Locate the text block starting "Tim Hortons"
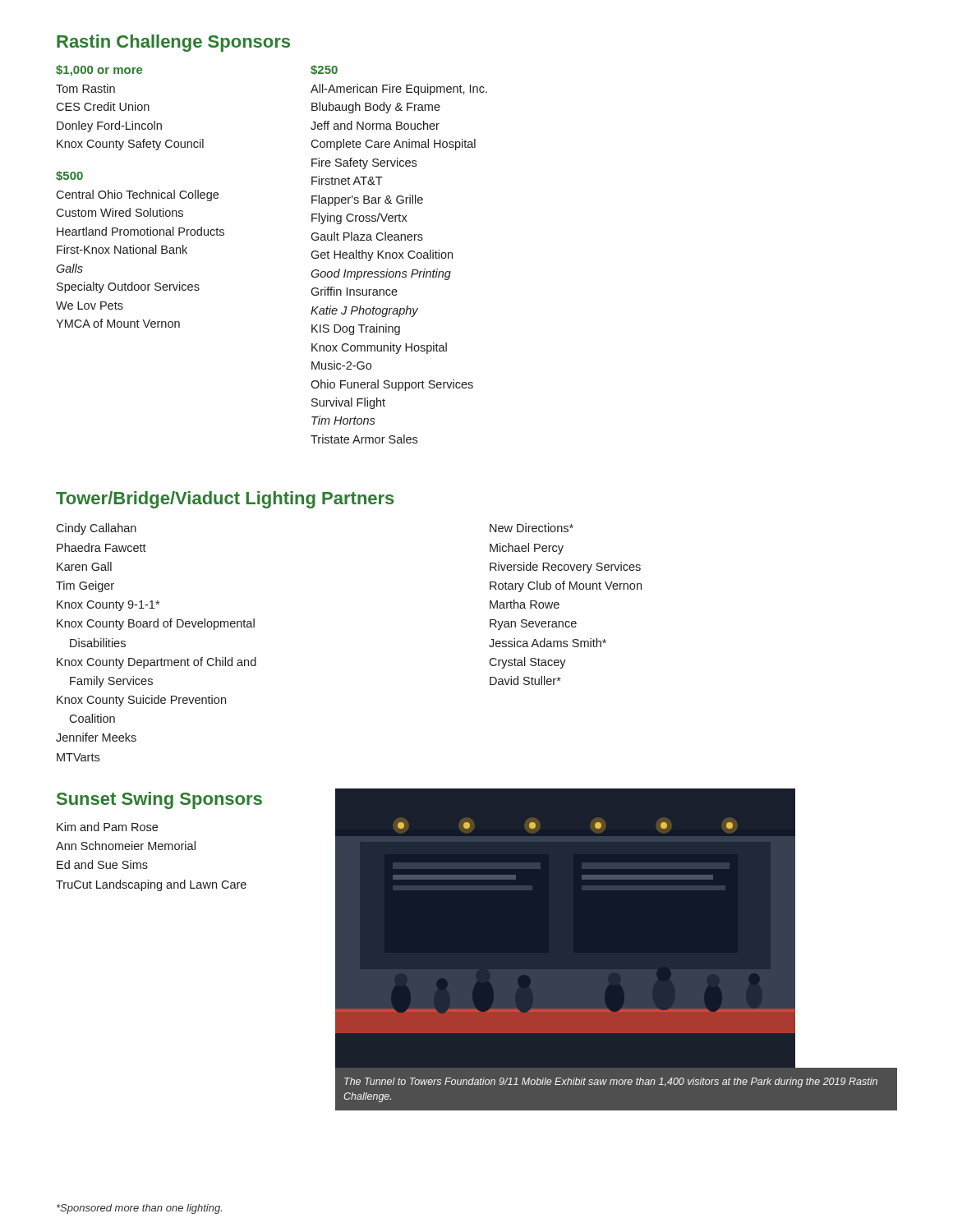Image resolution: width=953 pixels, height=1232 pixels. (x=343, y=421)
